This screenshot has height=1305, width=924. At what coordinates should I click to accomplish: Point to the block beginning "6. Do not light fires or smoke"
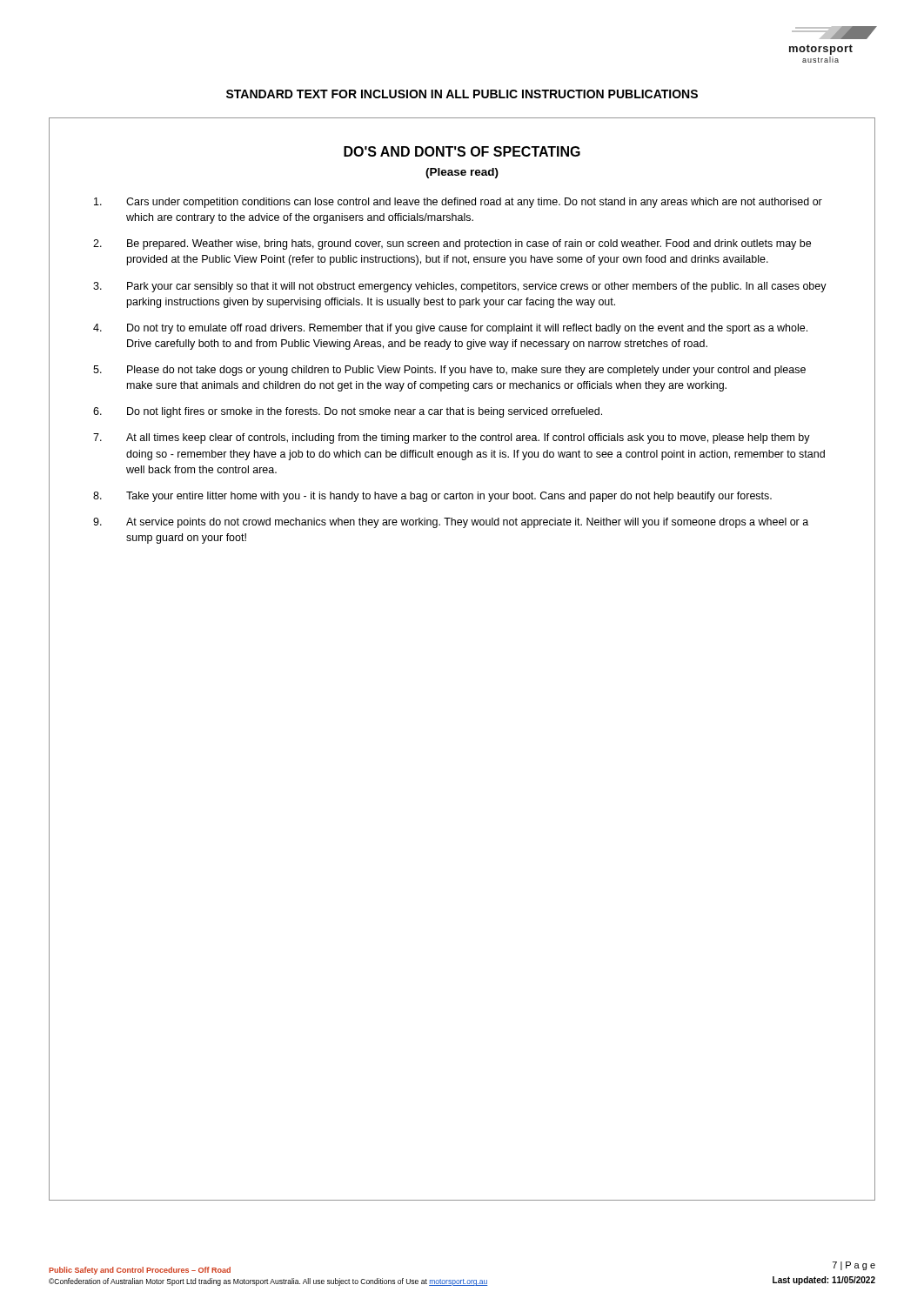[x=462, y=412]
